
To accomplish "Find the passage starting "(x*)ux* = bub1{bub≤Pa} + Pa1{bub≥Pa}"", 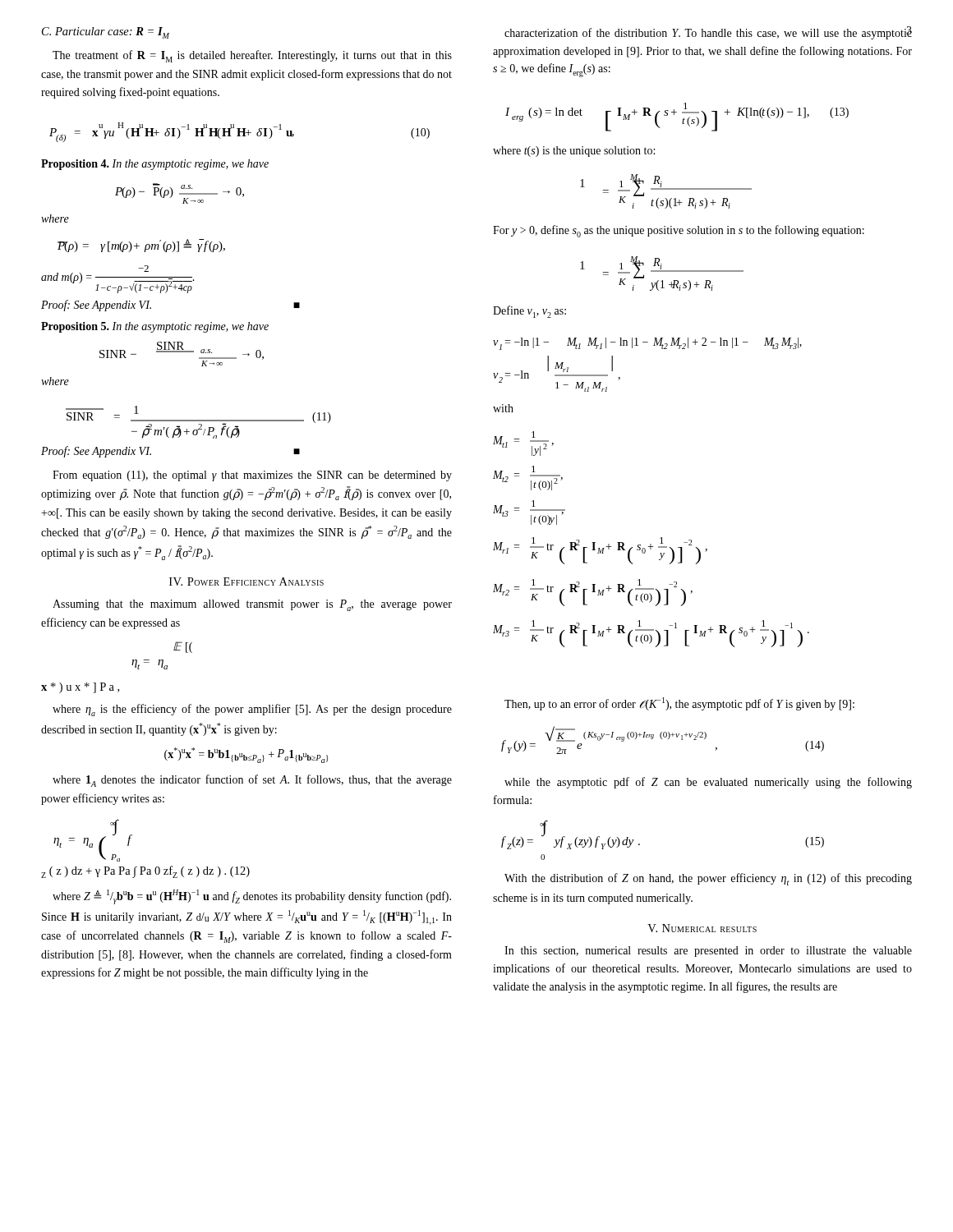I will click(246, 755).
